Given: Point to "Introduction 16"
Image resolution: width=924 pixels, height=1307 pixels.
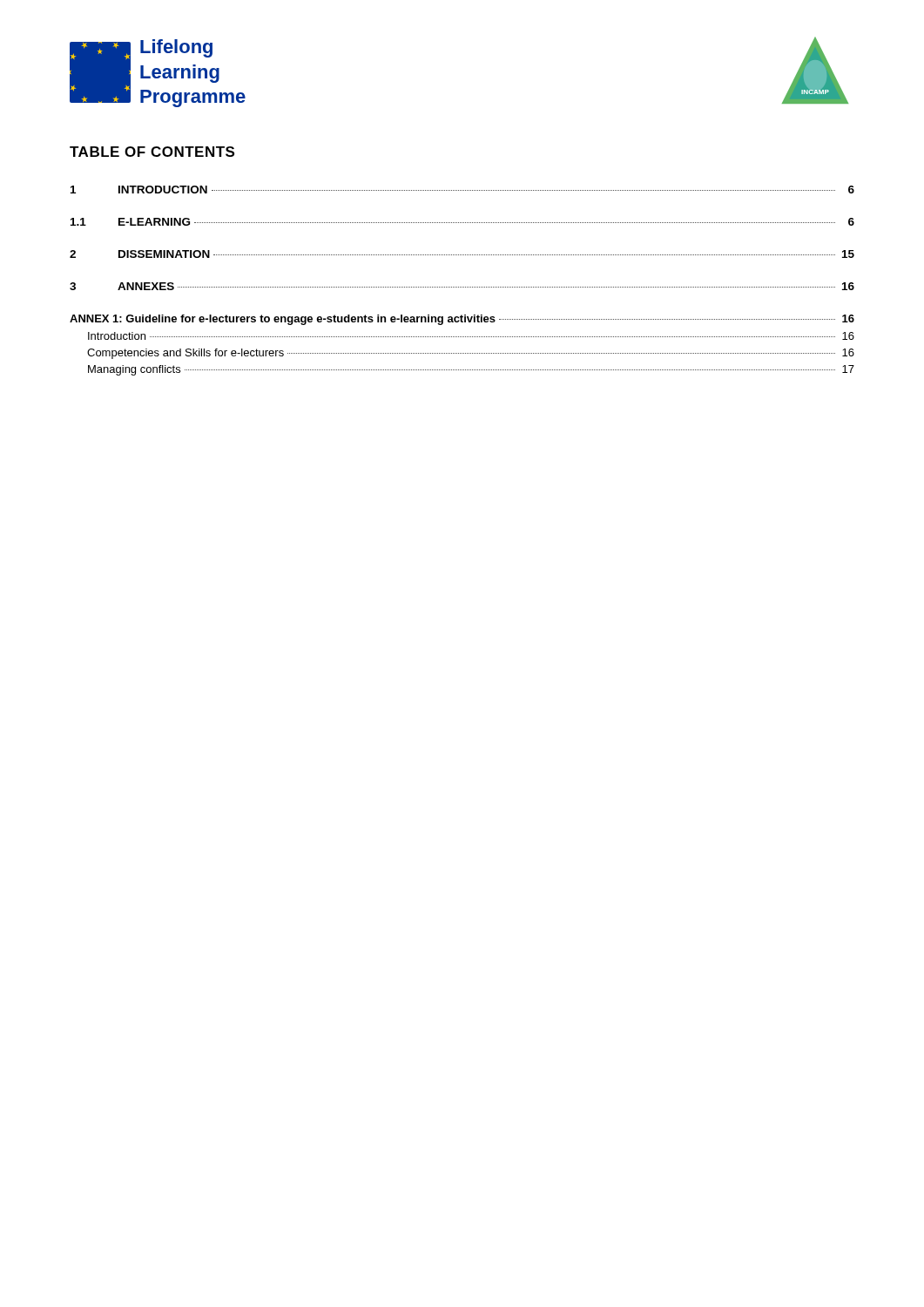Looking at the screenshot, I should [x=471, y=336].
